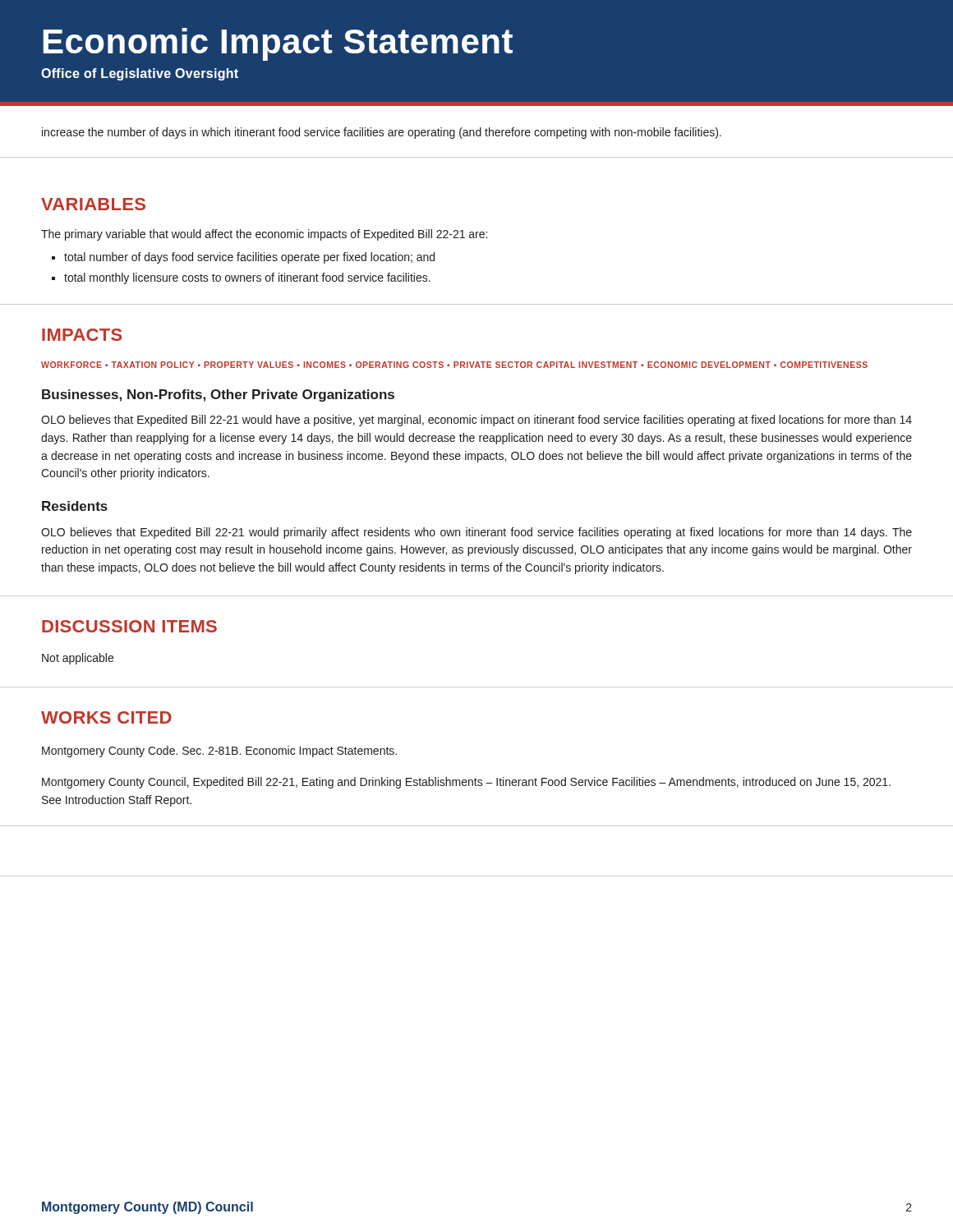953x1232 pixels.
Task: Where is the passage that starts "increase the number of days in which itinerant"?
Action: coord(382,132)
